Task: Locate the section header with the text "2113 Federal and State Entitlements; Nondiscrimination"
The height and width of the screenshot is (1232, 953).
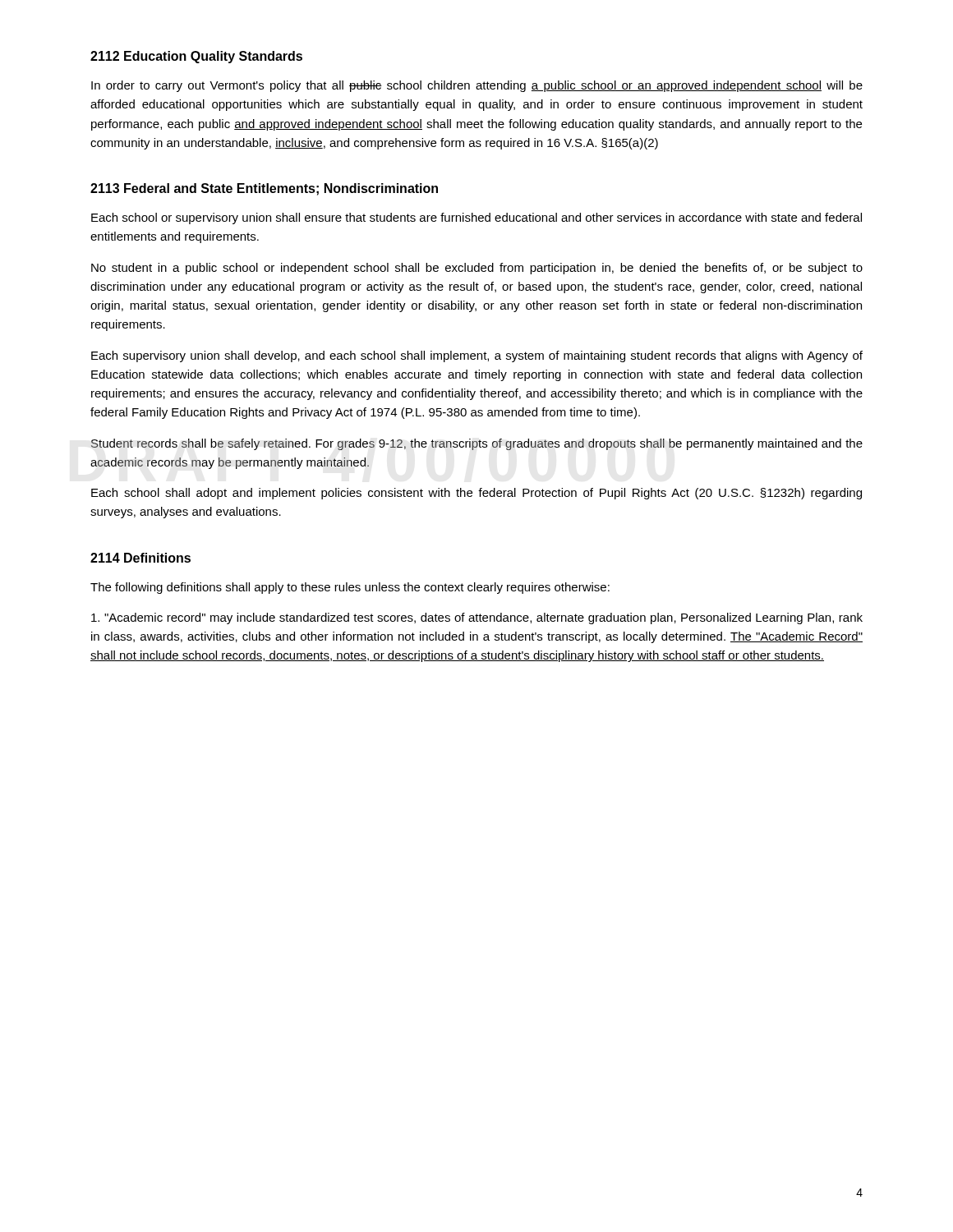Action: pos(265,188)
